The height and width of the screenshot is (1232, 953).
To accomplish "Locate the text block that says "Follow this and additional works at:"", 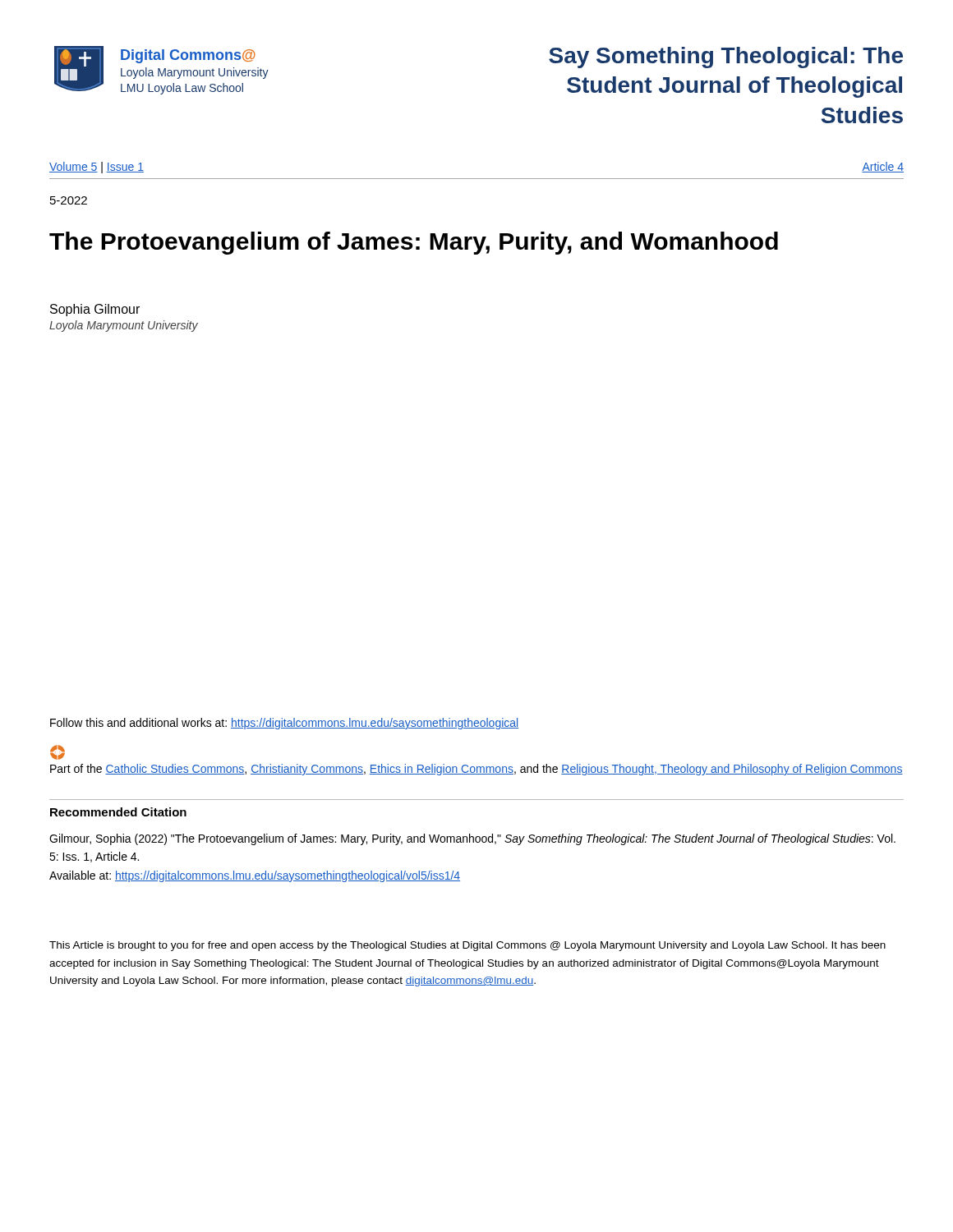I will tap(284, 723).
